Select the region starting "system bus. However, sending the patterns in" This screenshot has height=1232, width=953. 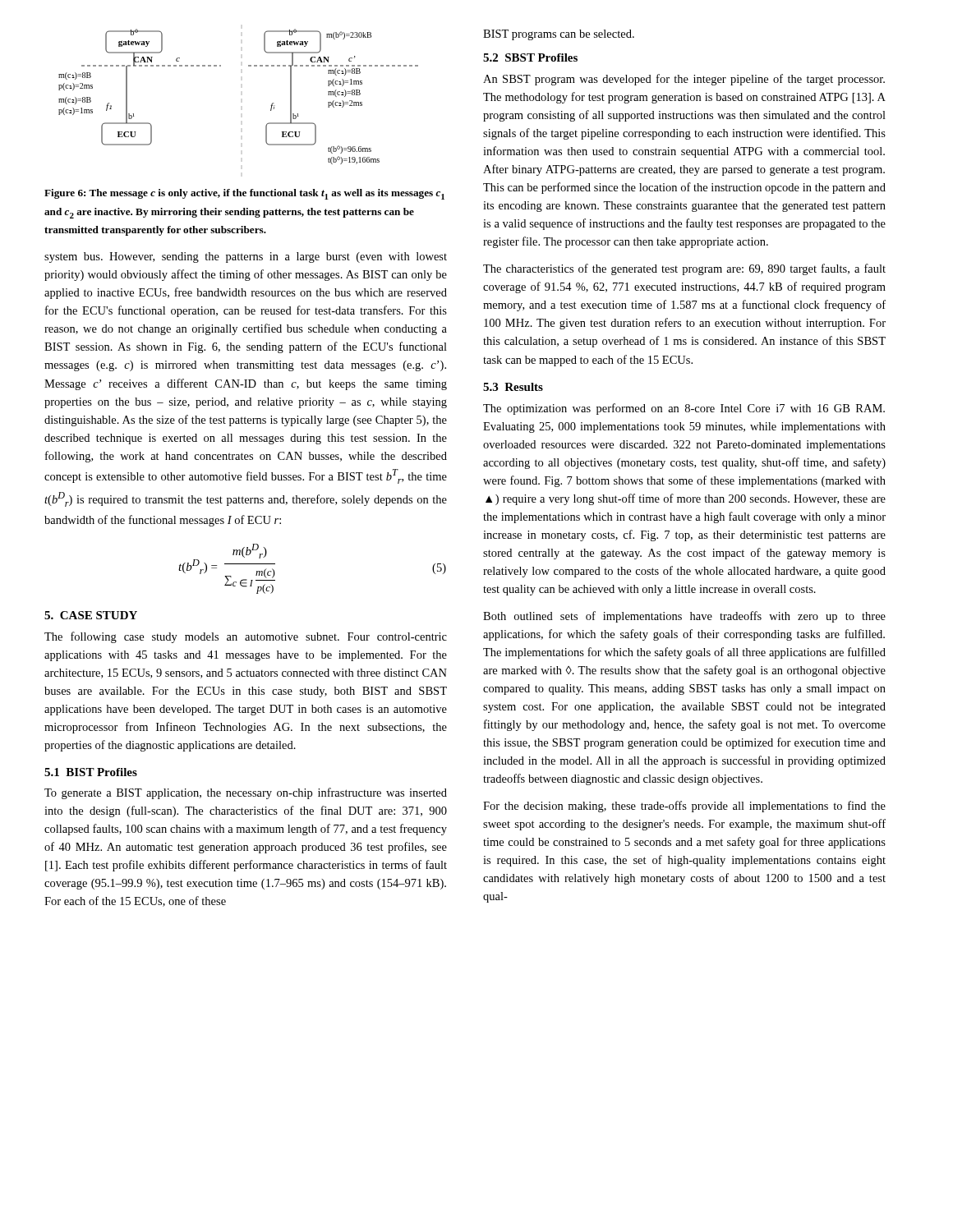(x=246, y=388)
